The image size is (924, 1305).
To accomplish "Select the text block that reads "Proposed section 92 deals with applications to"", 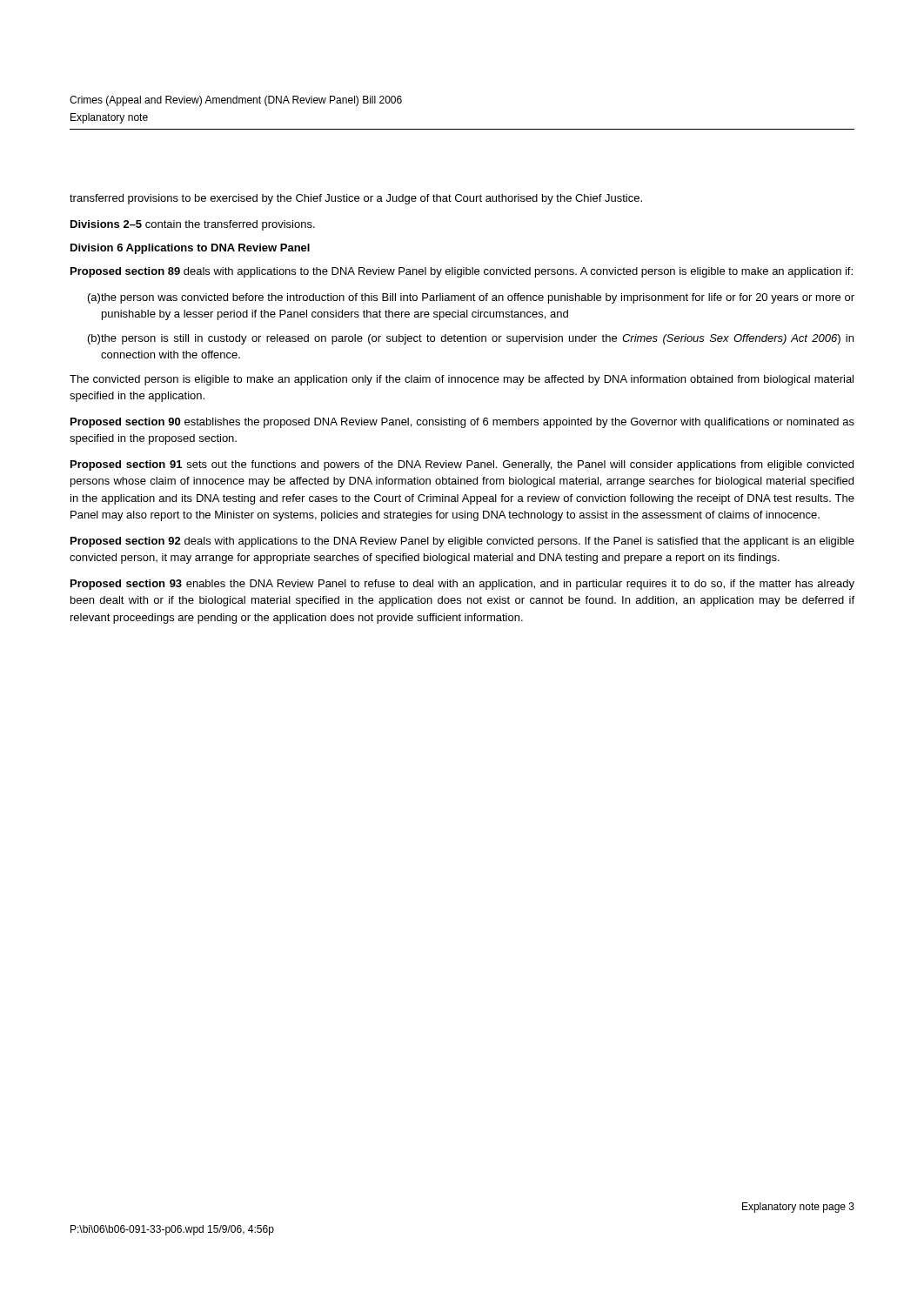I will 462,549.
